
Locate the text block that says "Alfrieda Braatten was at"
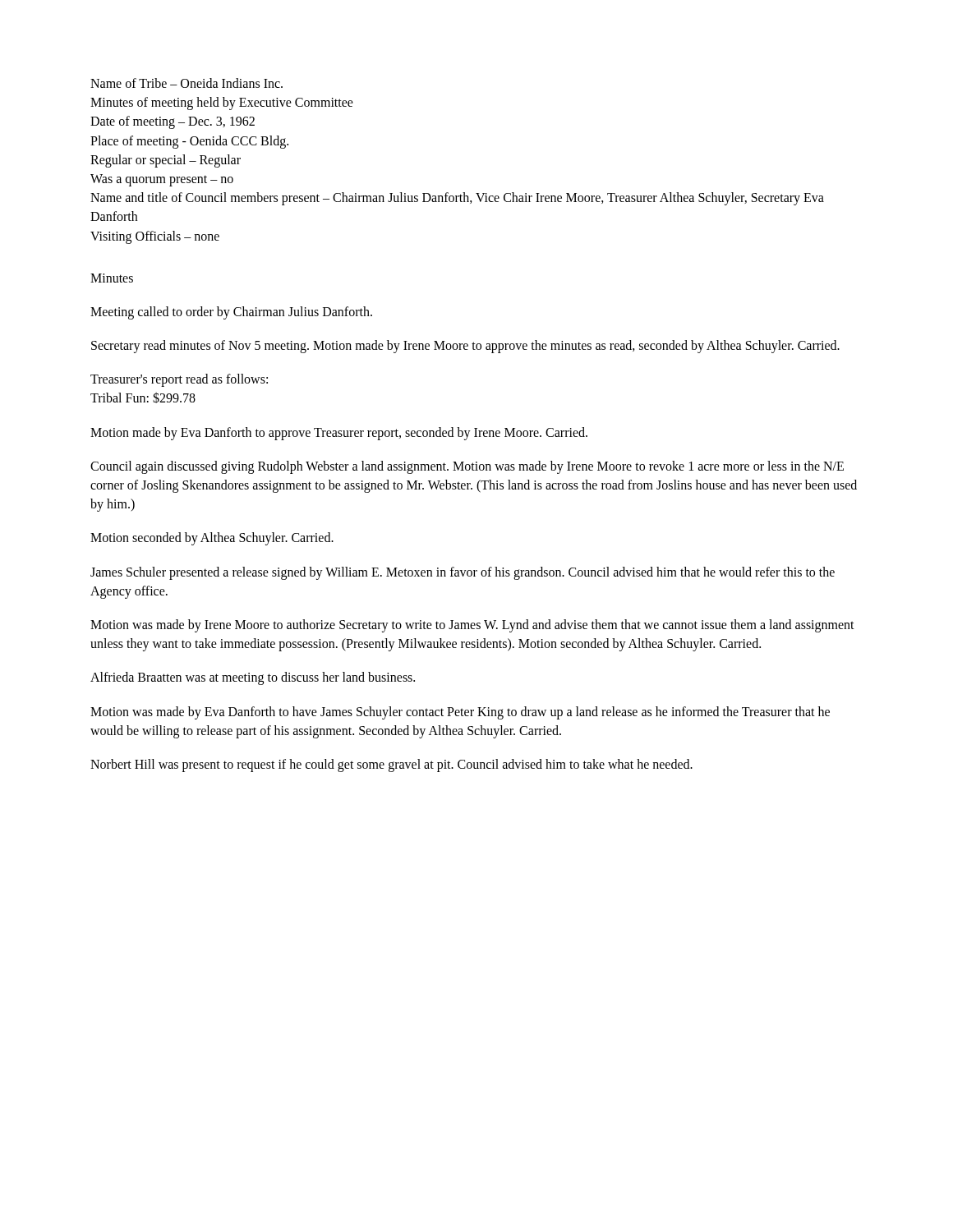point(253,678)
